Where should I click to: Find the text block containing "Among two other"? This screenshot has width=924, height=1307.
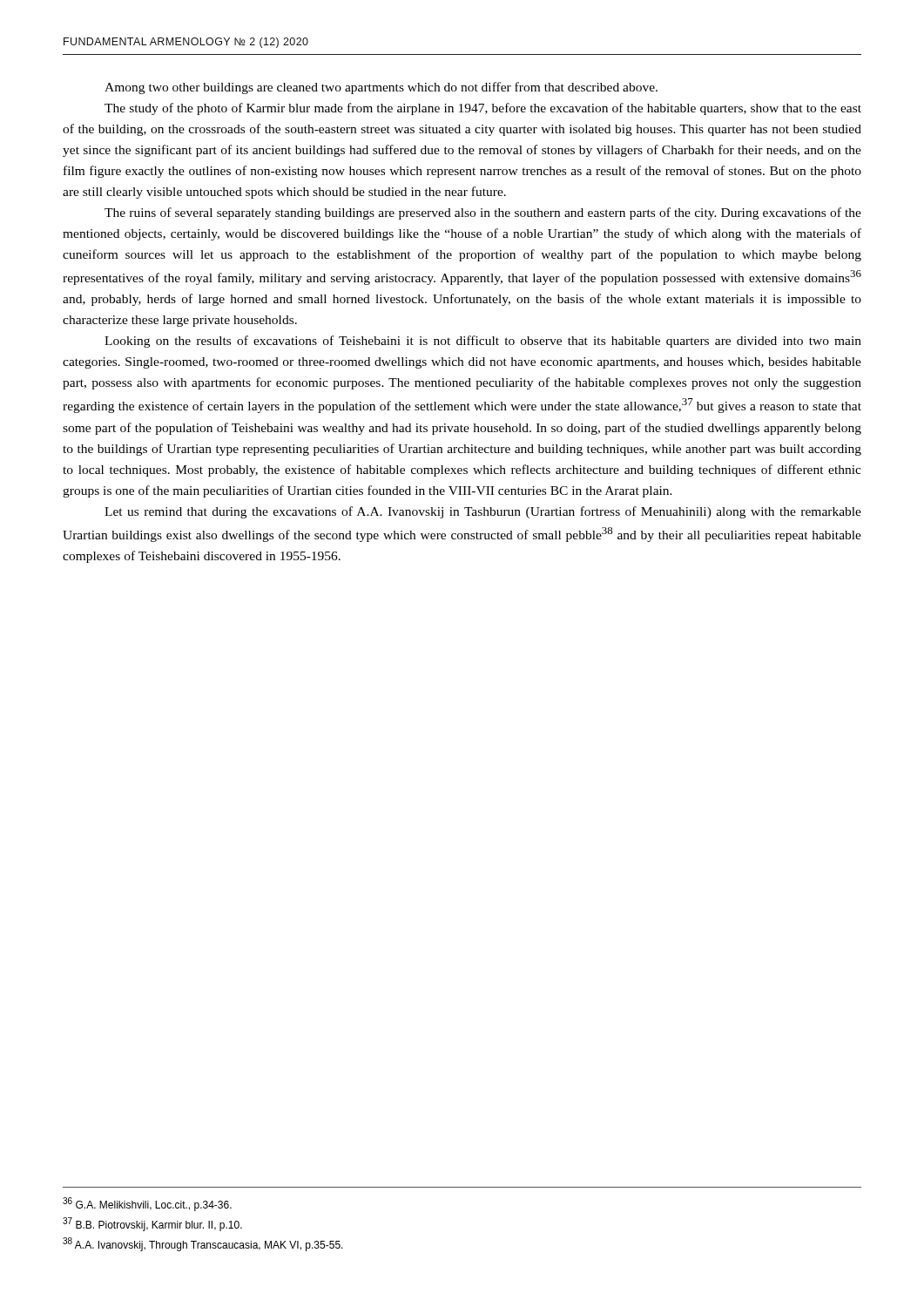pos(462,87)
